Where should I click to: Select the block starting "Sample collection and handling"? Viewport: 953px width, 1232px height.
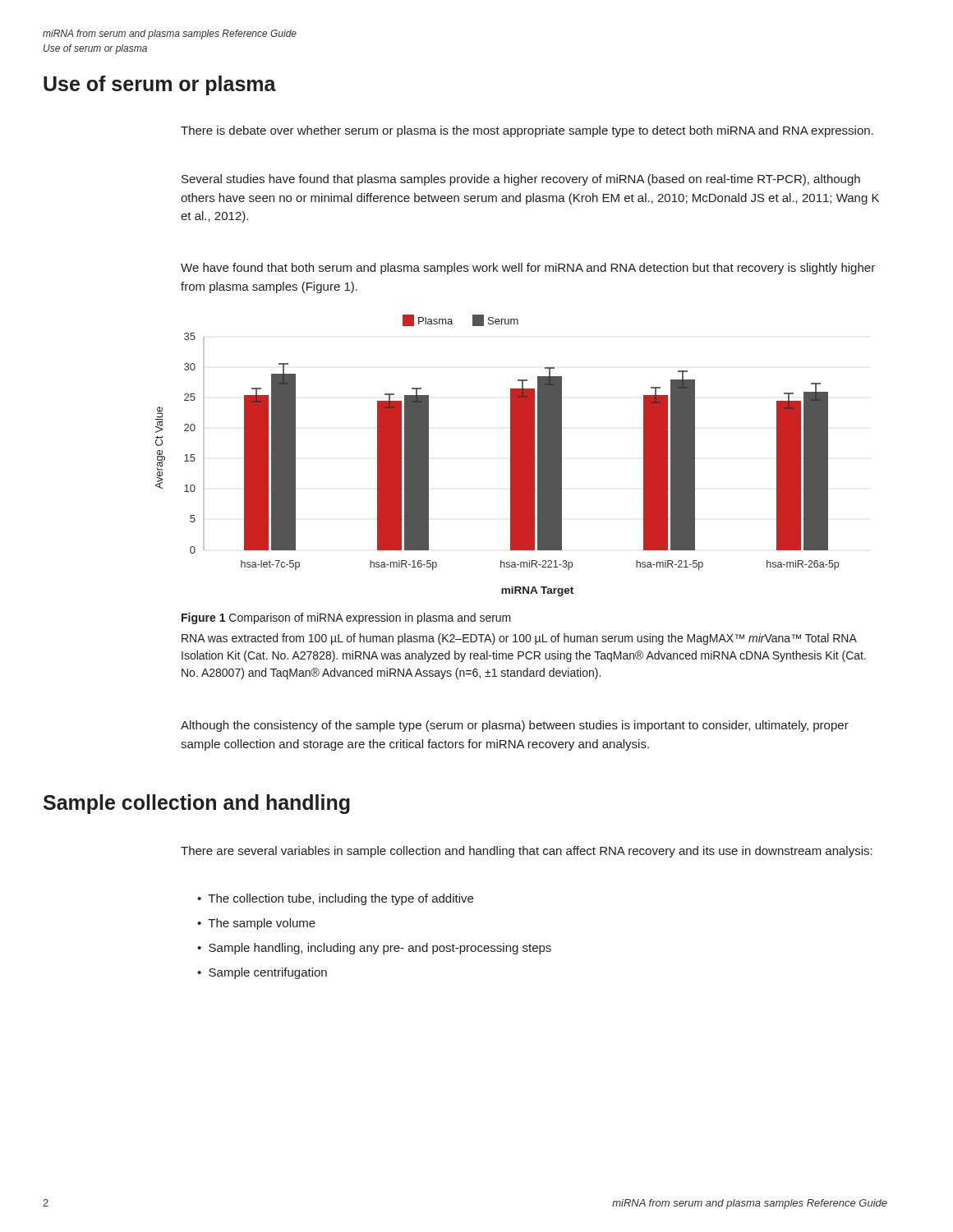click(x=197, y=802)
